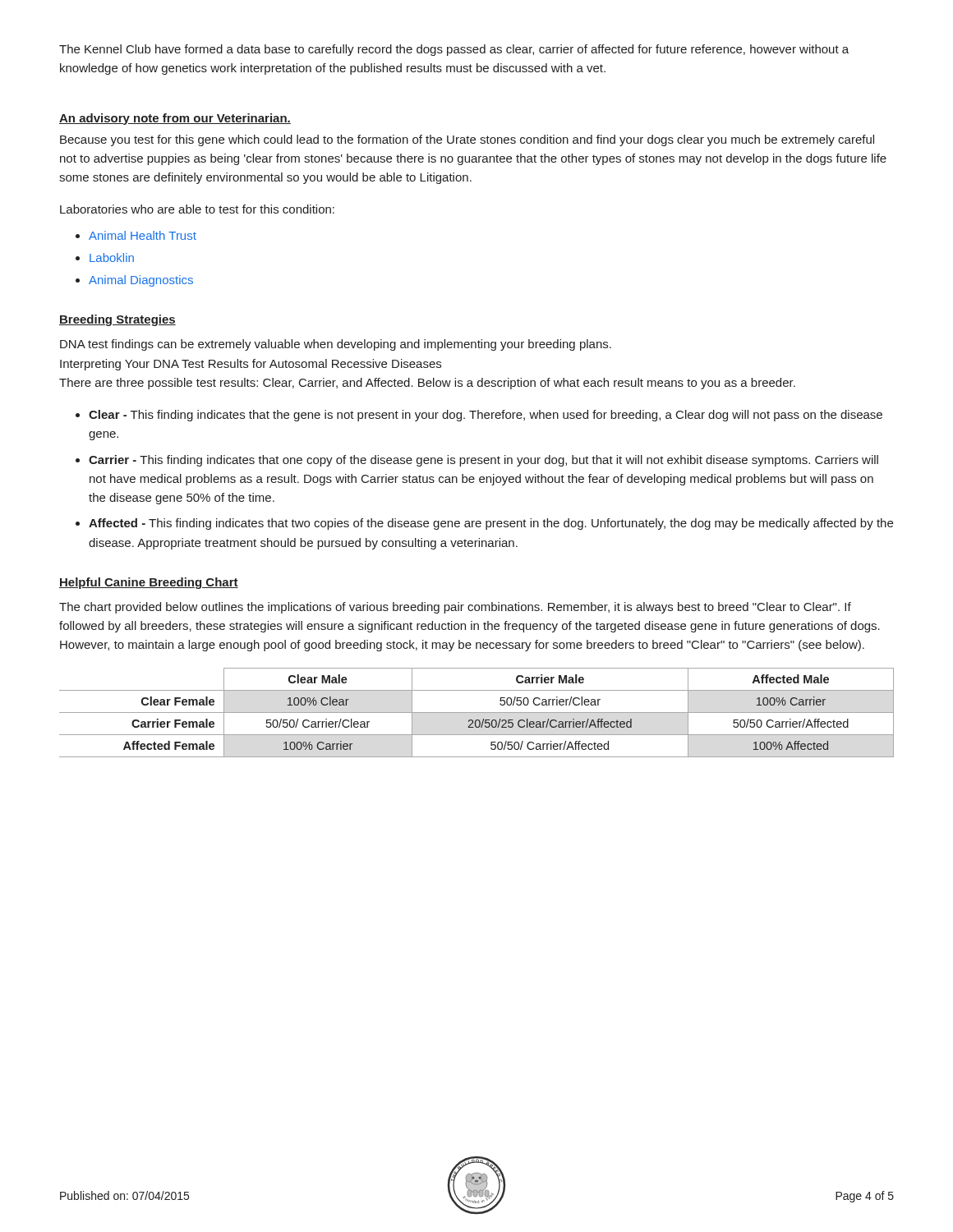Find the text block that reads "Laboratories who are able to test"
The height and width of the screenshot is (1232, 953).
click(x=197, y=209)
